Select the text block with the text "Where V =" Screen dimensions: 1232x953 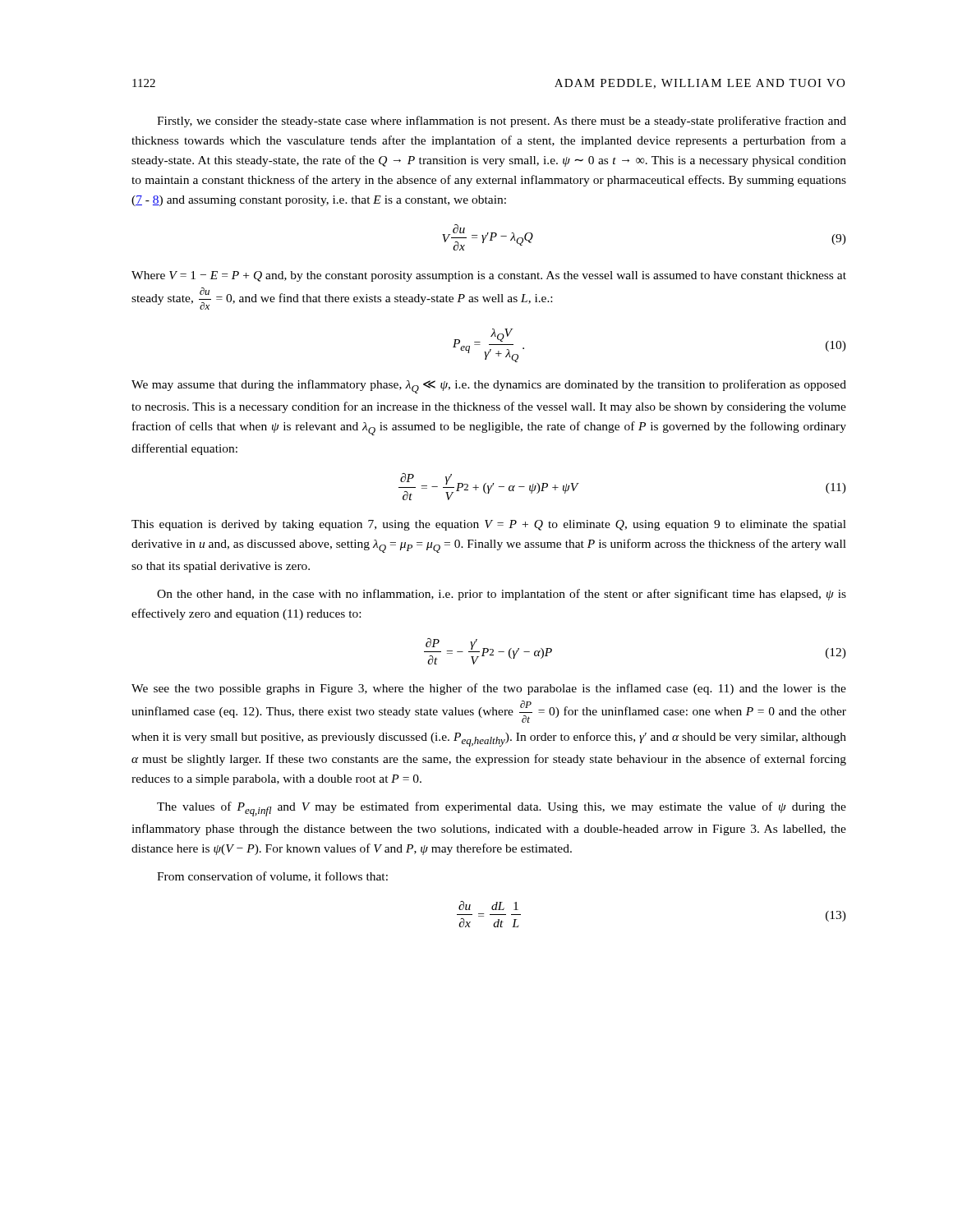click(489, 289)
